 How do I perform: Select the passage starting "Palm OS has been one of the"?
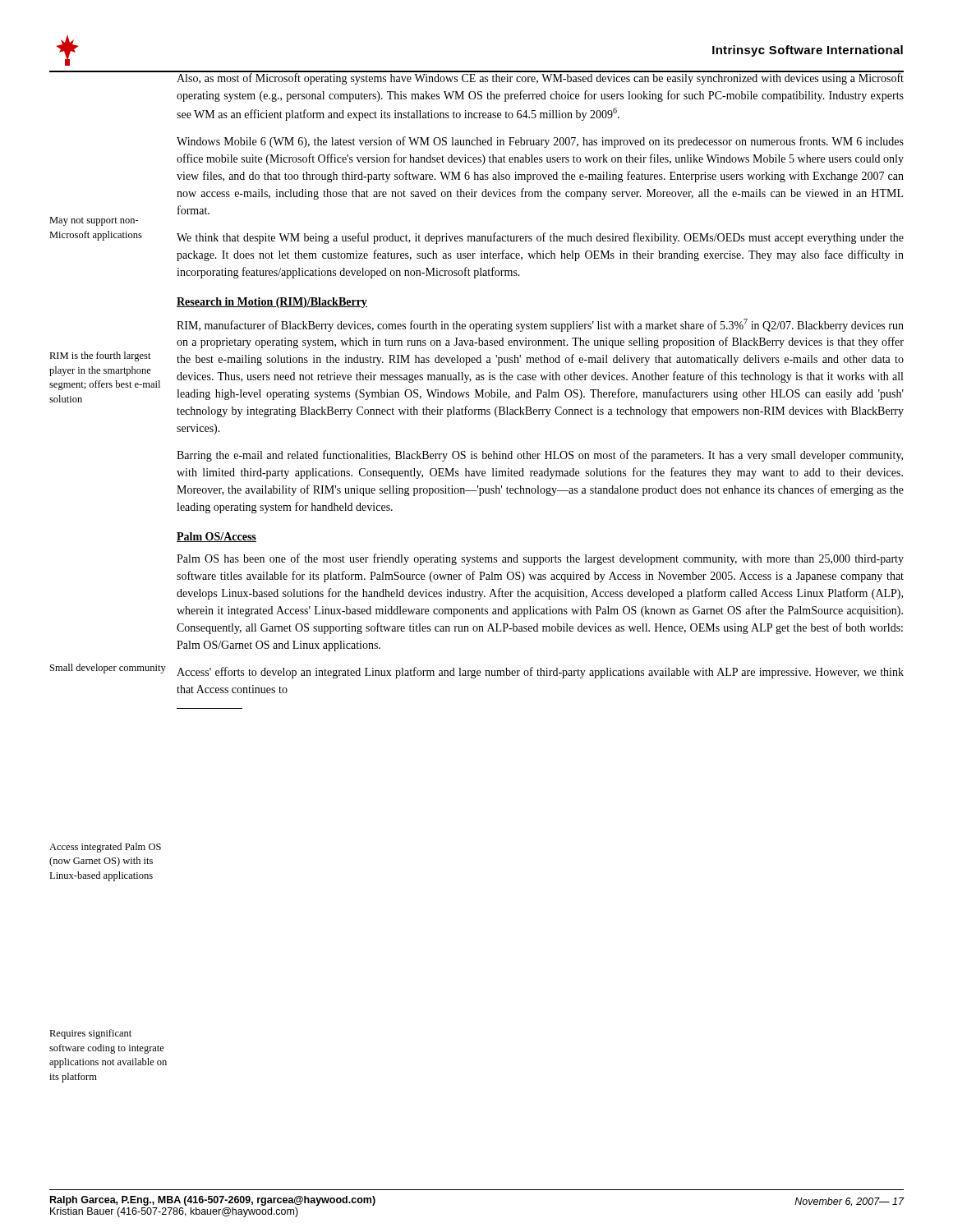pyautogui.click(x=540, y=602)
